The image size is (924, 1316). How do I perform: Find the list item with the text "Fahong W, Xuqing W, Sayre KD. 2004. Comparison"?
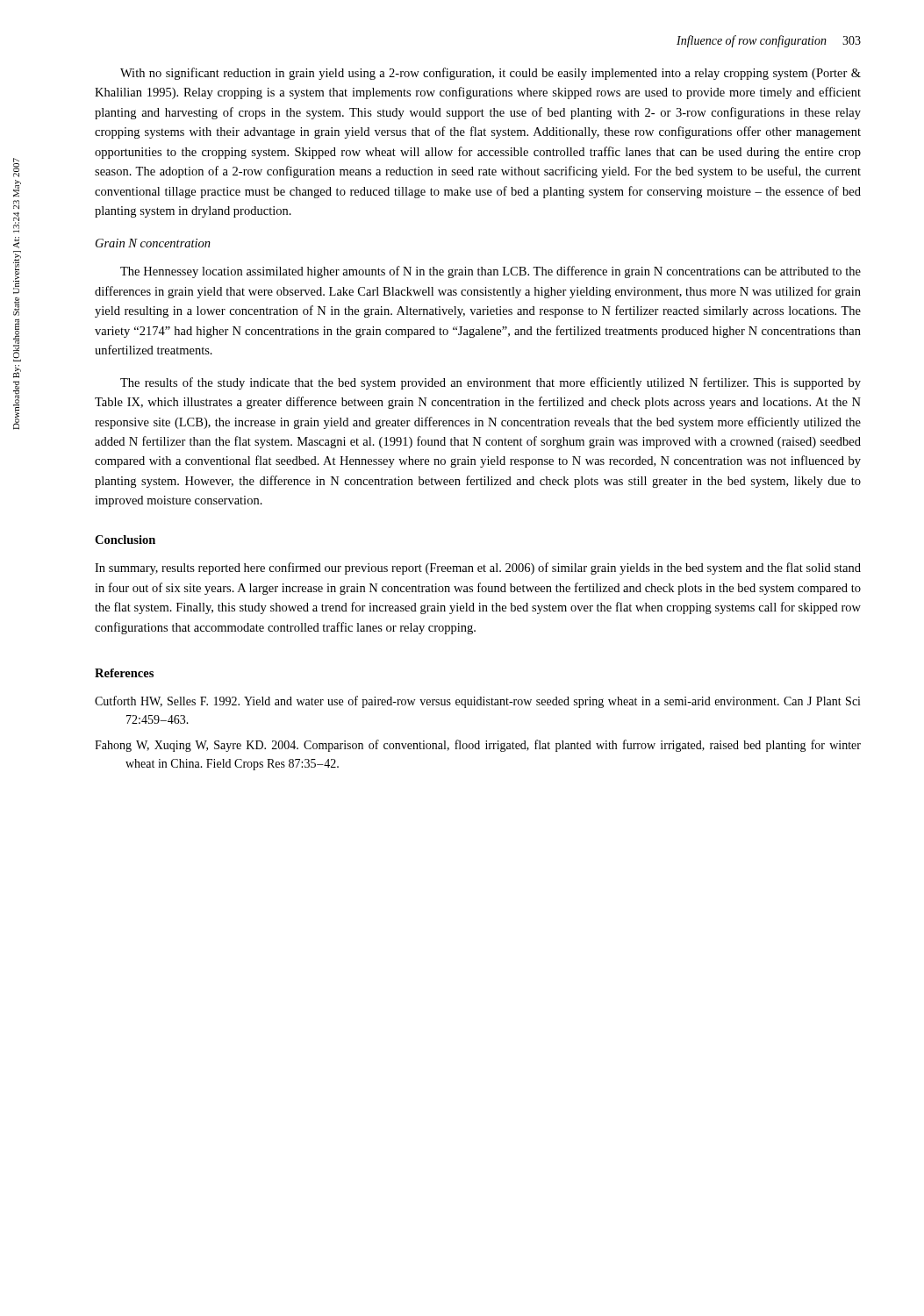[478, 754]
